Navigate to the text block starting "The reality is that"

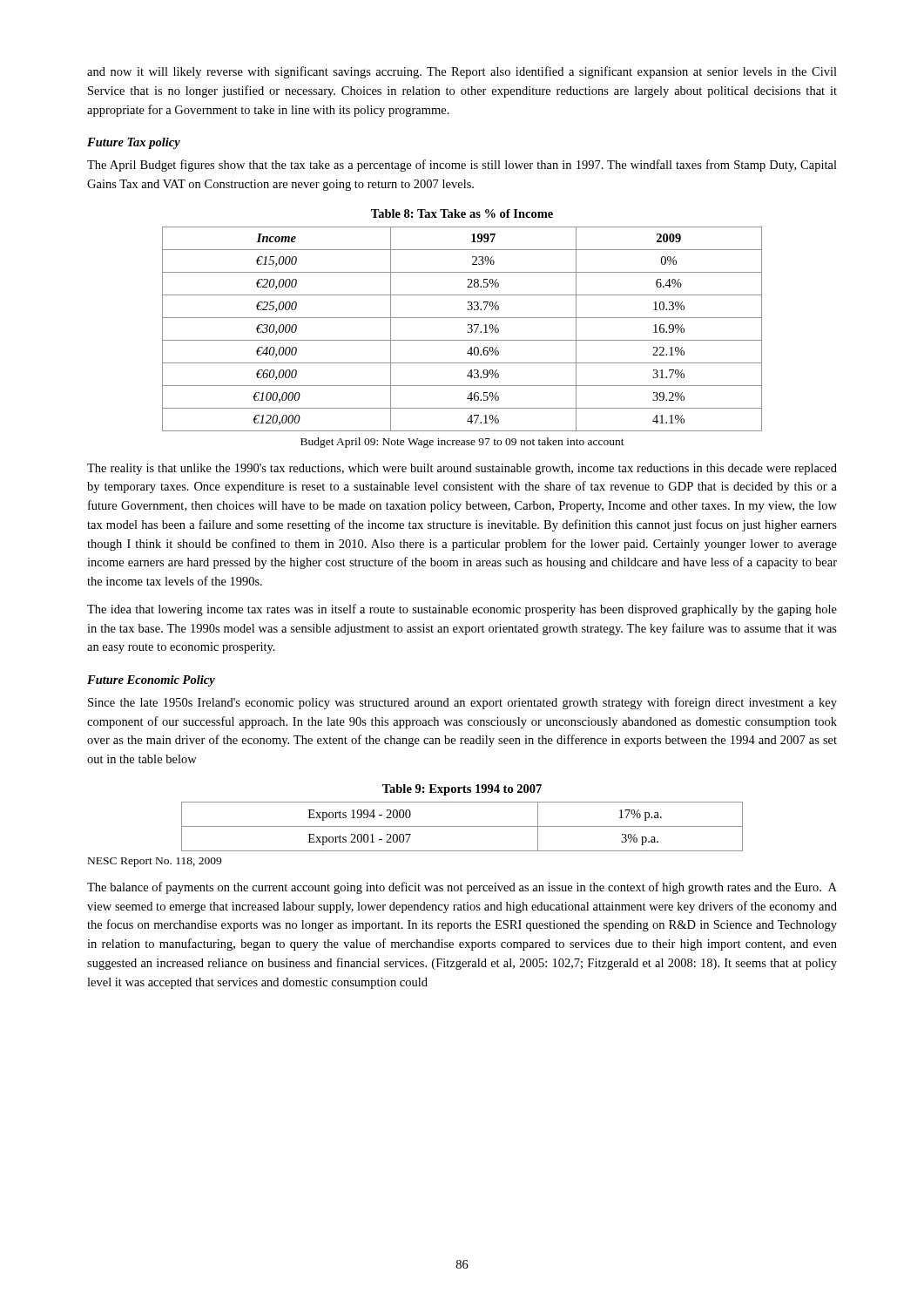pyautogui.click(x=462, y=525)
